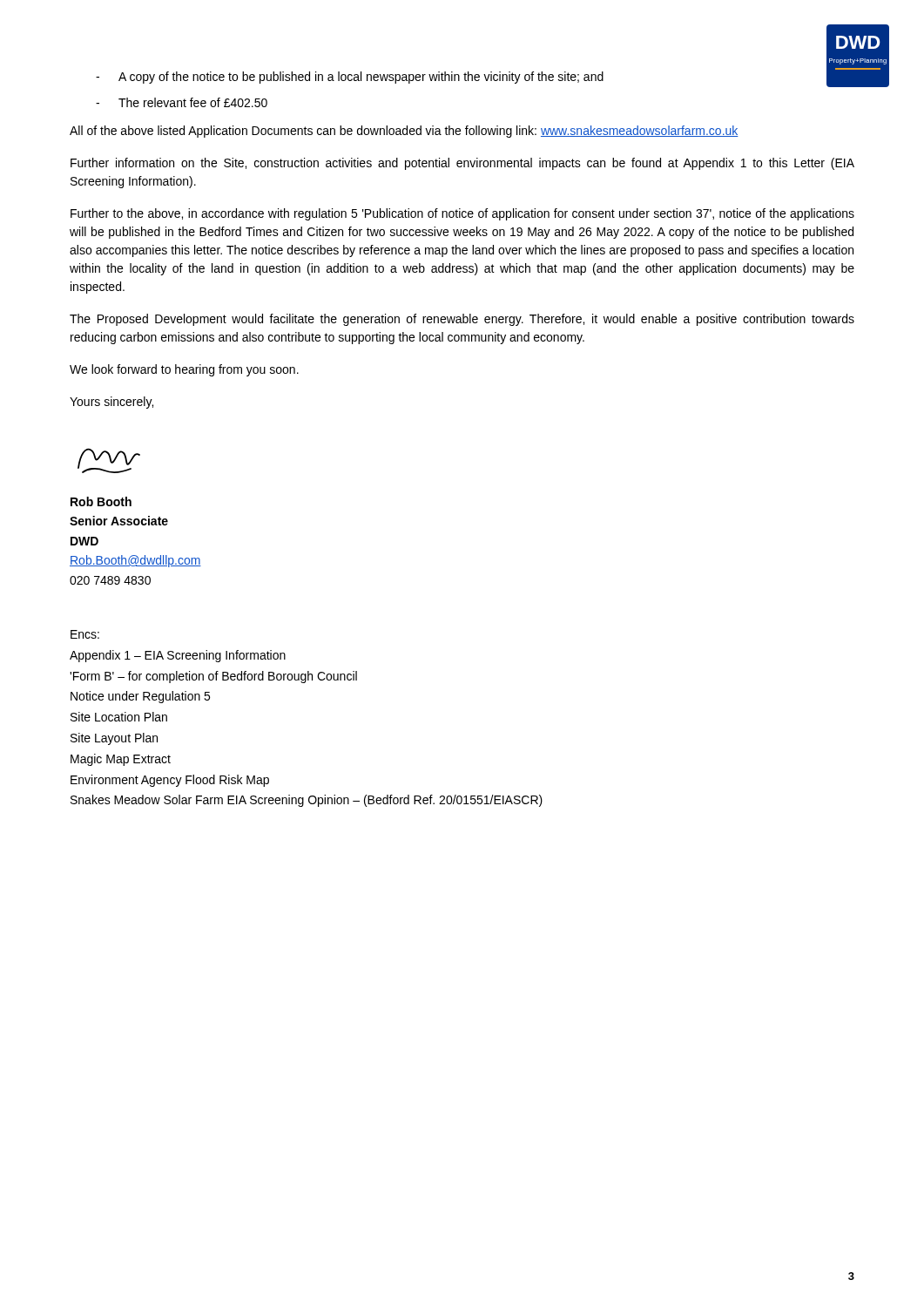Screen dimensions: 1307x924
Task: Locate the list item containing "- A copy of the notice to"
Action: [350, 77]
